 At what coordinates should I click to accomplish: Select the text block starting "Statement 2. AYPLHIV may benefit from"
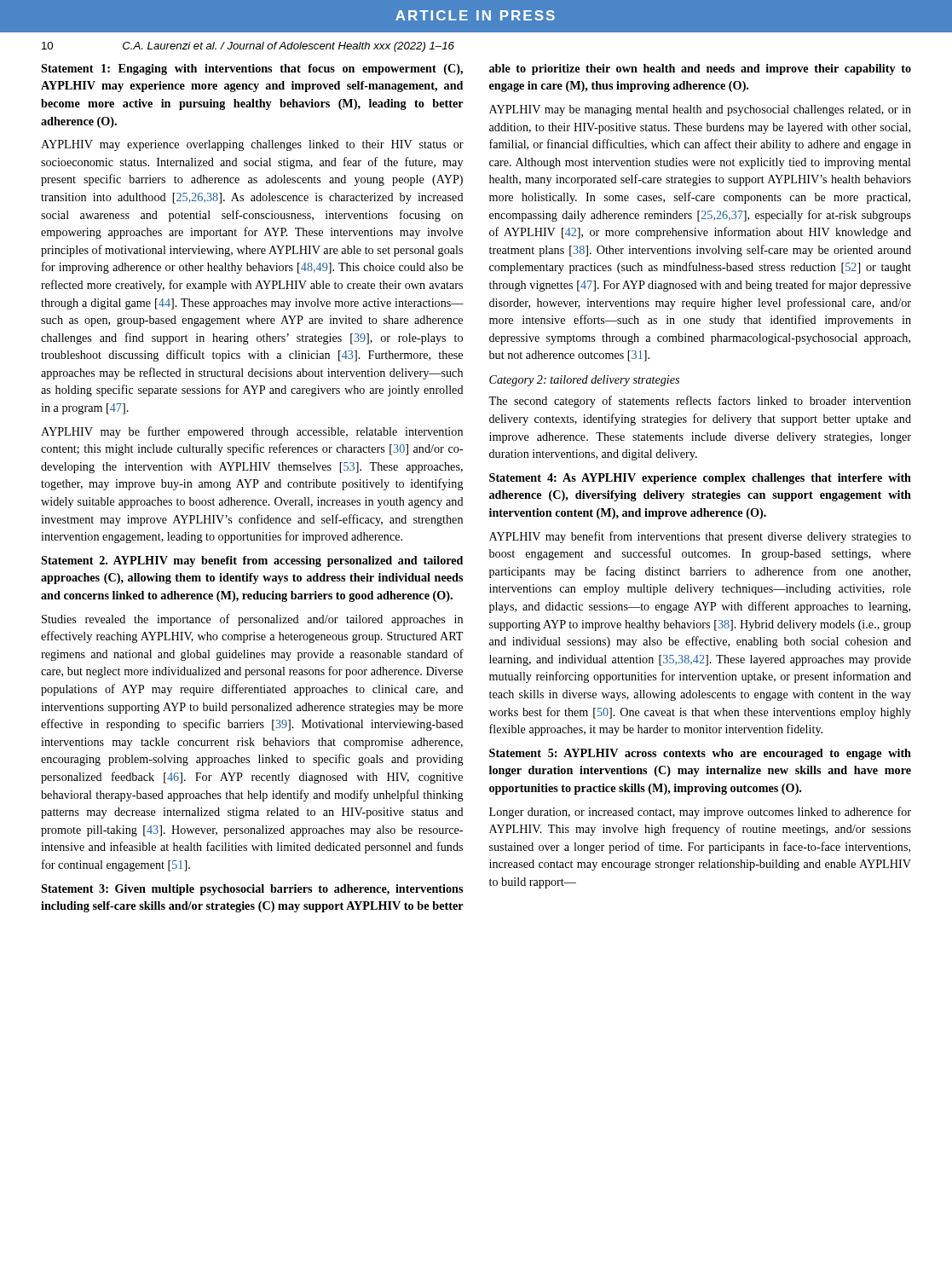(x=252, y=713)
